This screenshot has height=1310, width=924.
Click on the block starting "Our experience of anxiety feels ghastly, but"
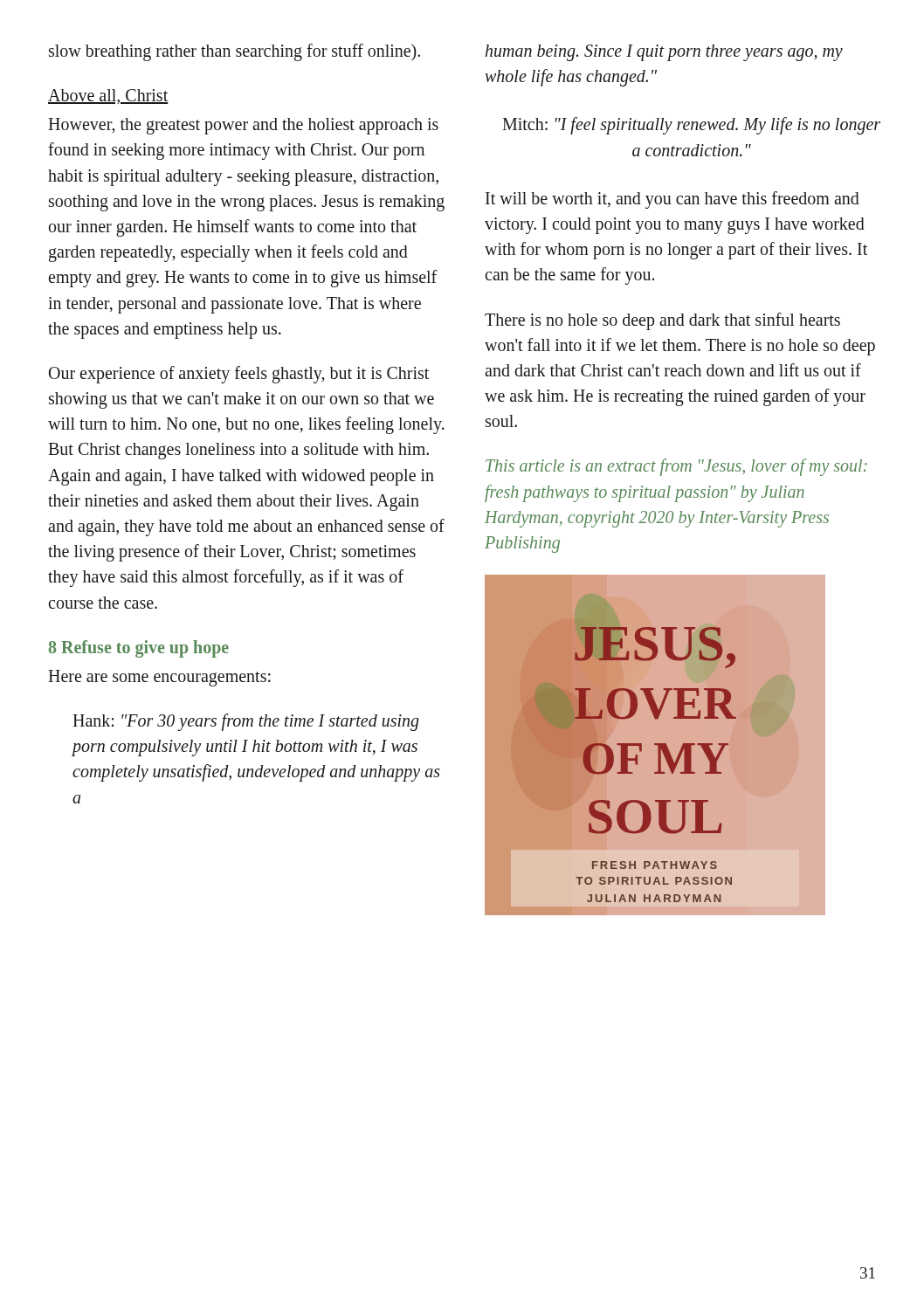247,487
